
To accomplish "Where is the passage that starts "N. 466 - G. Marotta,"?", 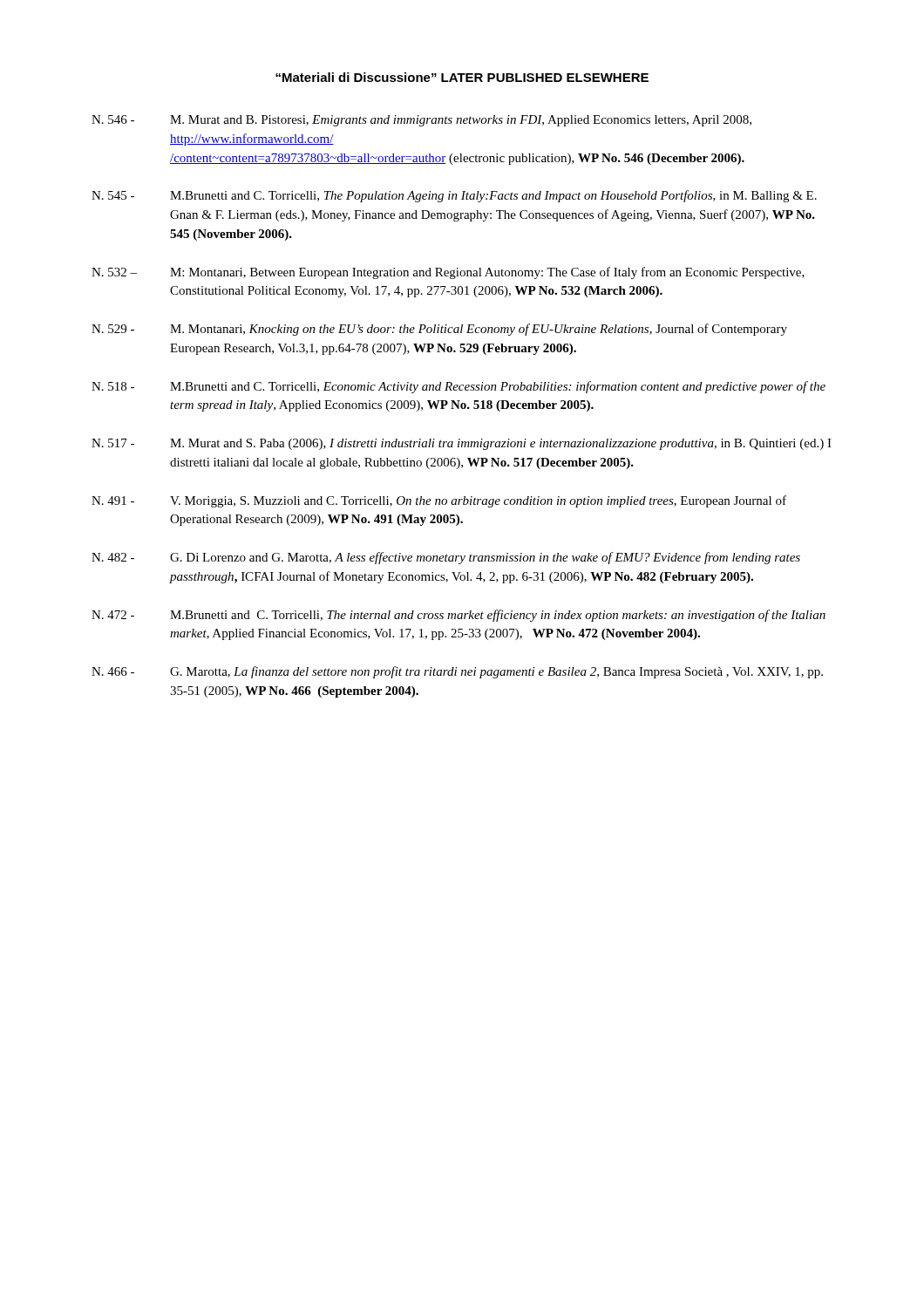I will click(x=462, y=682).
